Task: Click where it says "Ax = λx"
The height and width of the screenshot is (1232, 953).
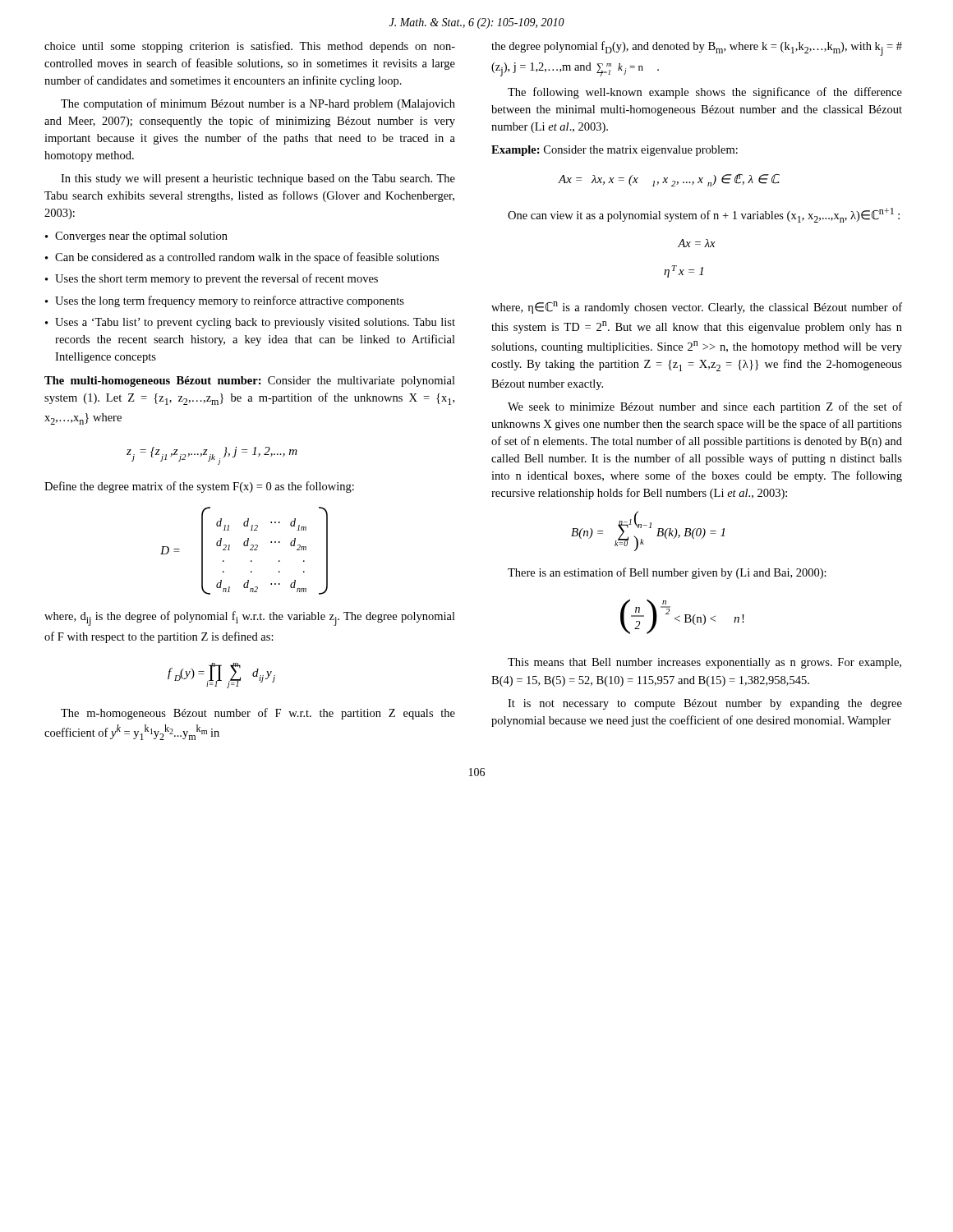Action: click(697, 243)
